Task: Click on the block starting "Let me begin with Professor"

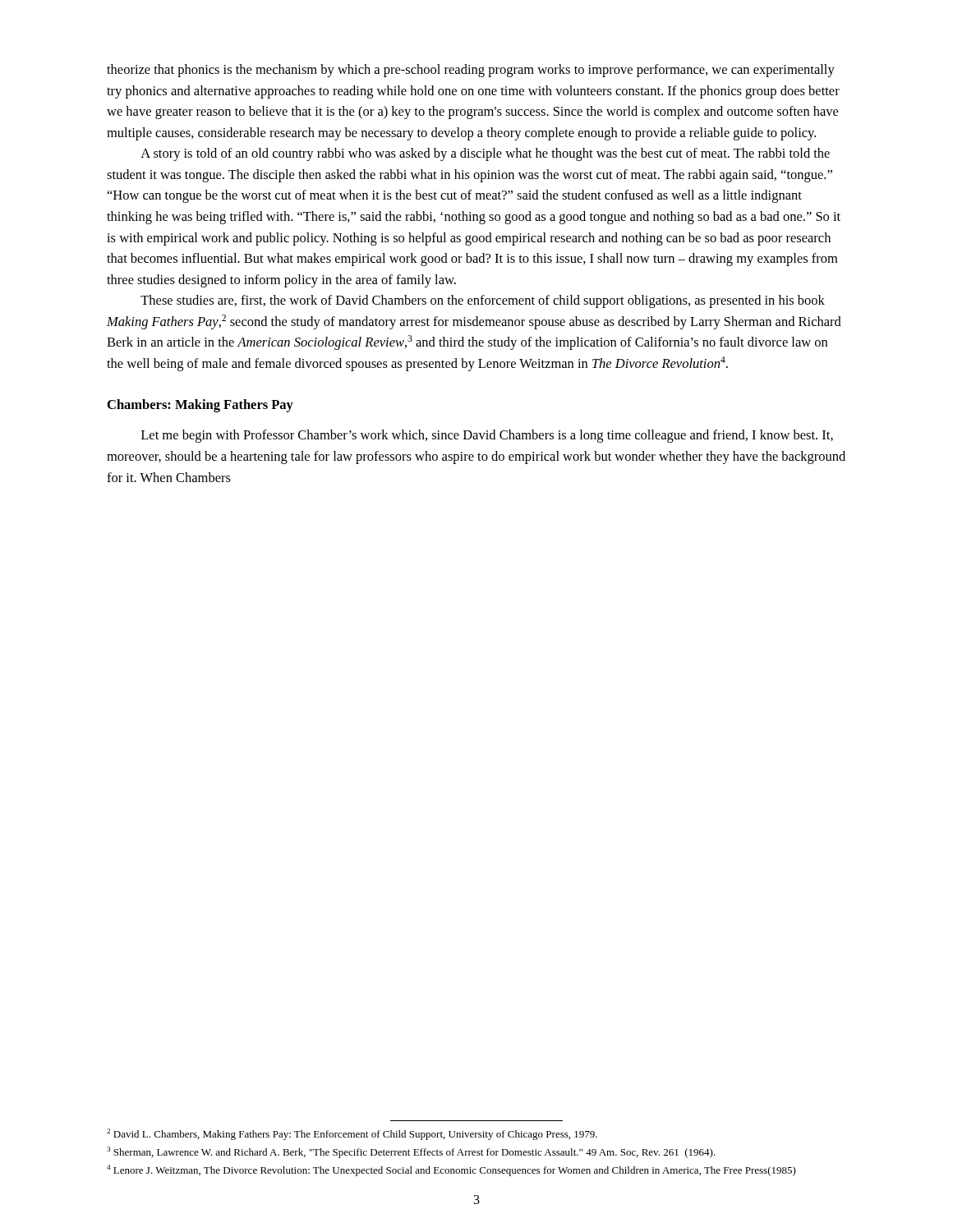Action: pyautogui.click(x=476, y=457)
